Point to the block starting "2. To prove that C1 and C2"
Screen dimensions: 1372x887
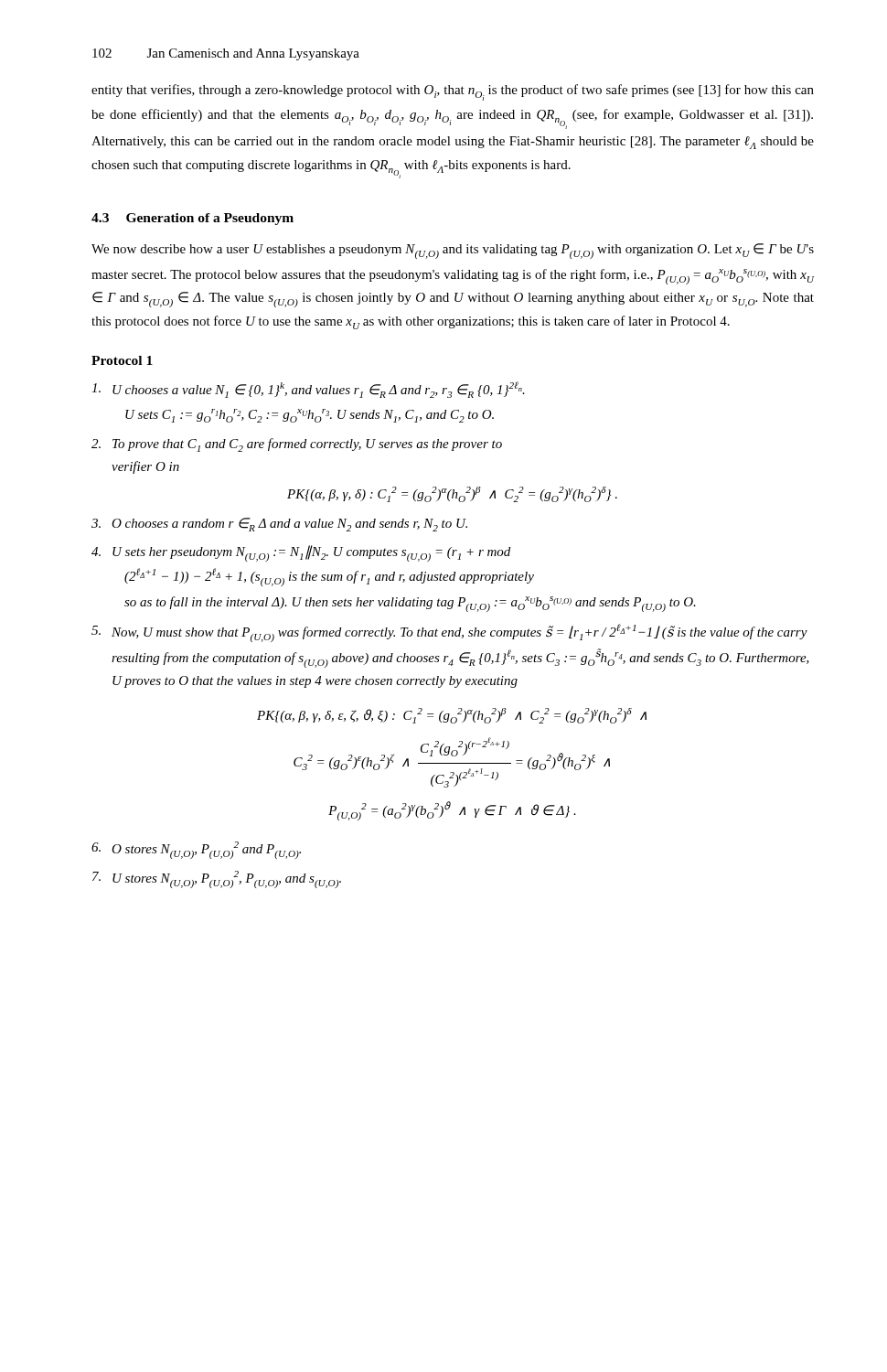pos(297,456)
